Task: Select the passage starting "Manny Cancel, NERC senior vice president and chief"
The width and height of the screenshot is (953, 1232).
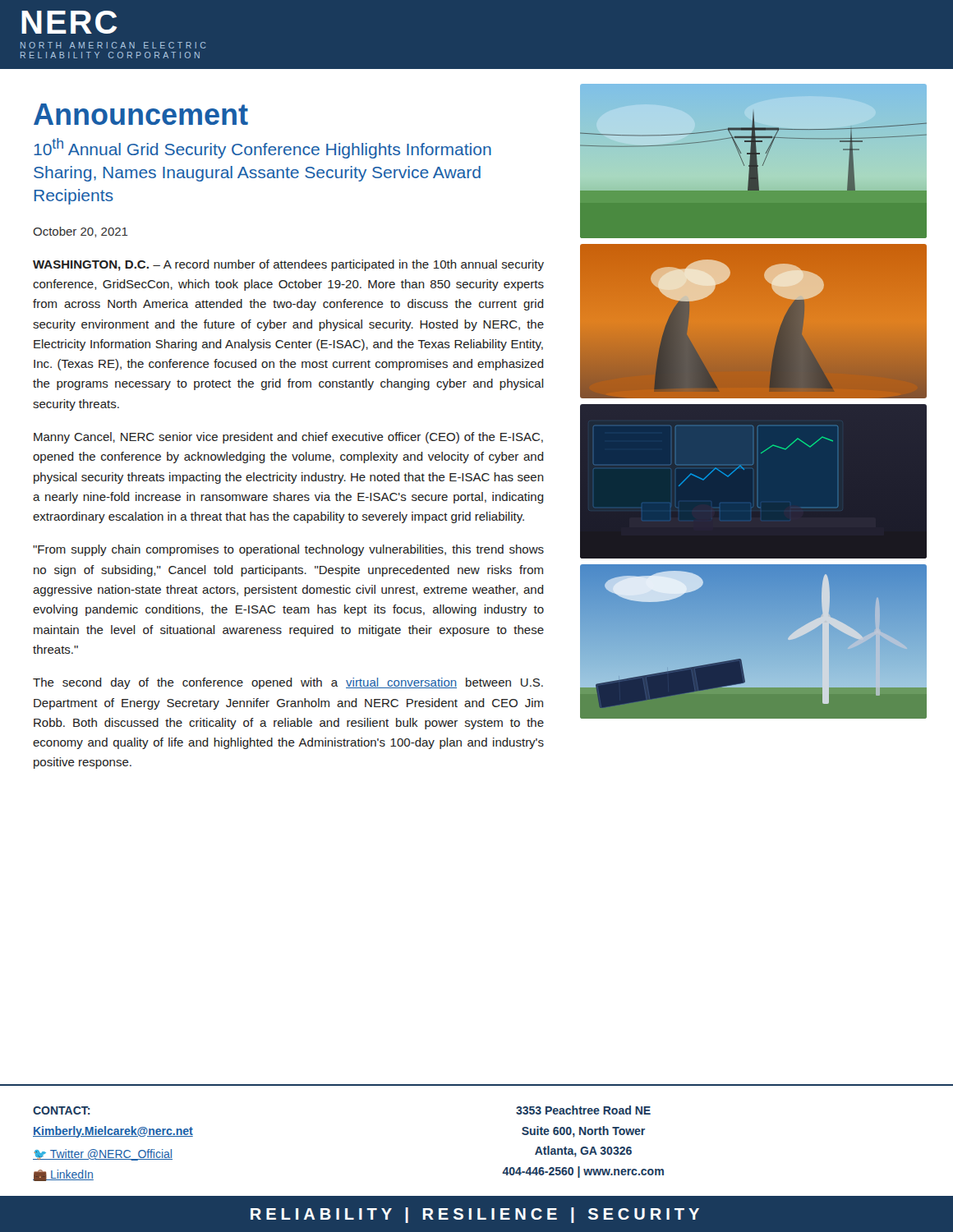Action: pyautogui.click(x=288, y=476)
